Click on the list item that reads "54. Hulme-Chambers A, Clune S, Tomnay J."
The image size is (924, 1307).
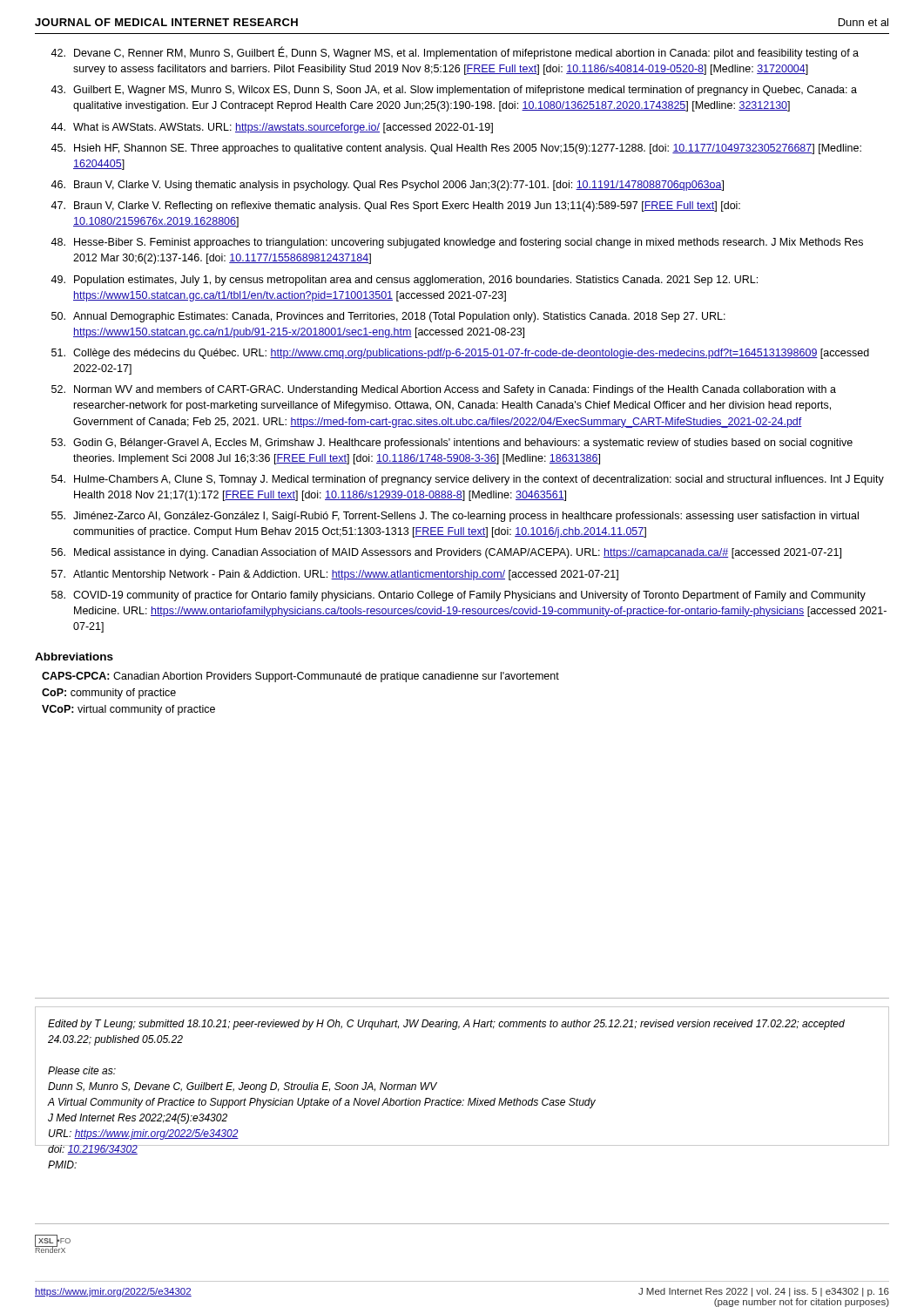[x=462, y=487]
